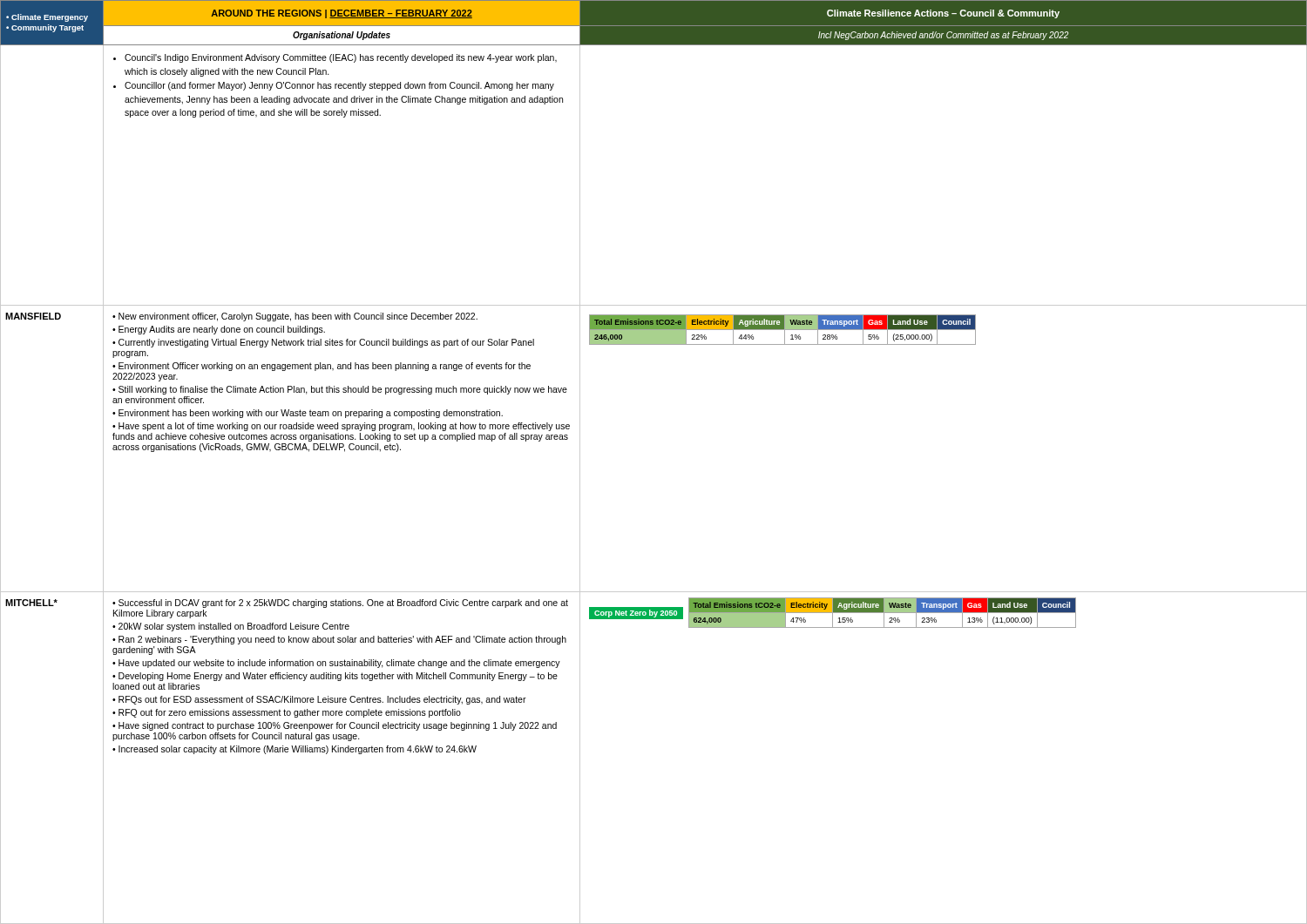Find the block on this page that starts "• Have spent a lot of"
Image resolution: width=1307 pixels, height=924 pixels.
[x=341, y=436]
